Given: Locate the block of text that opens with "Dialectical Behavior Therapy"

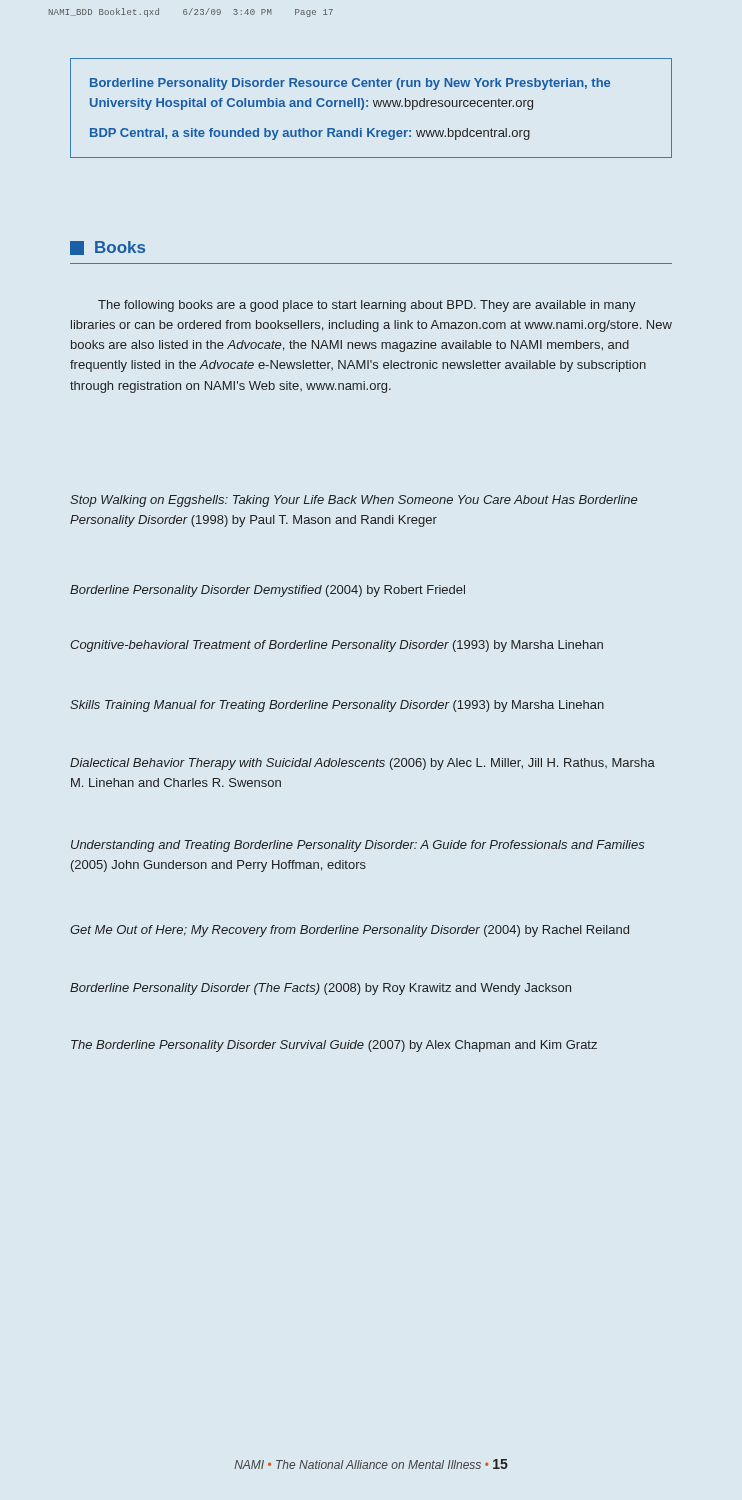Looking at the screenshot, I should tap(362, 772).
